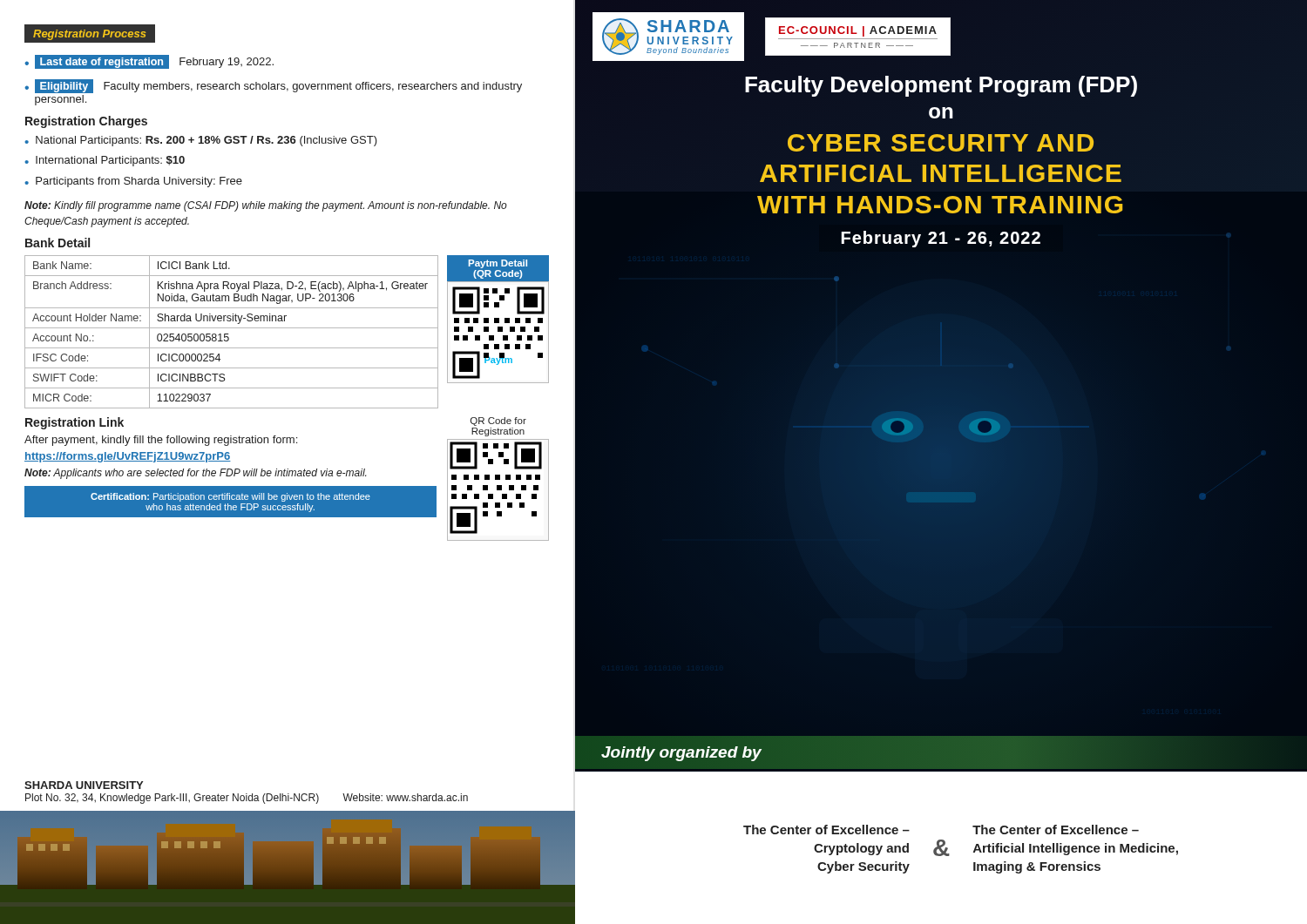Locate the block starting "• Eligibility Faculty members, research scholars, government officers,"

[287, 92]
